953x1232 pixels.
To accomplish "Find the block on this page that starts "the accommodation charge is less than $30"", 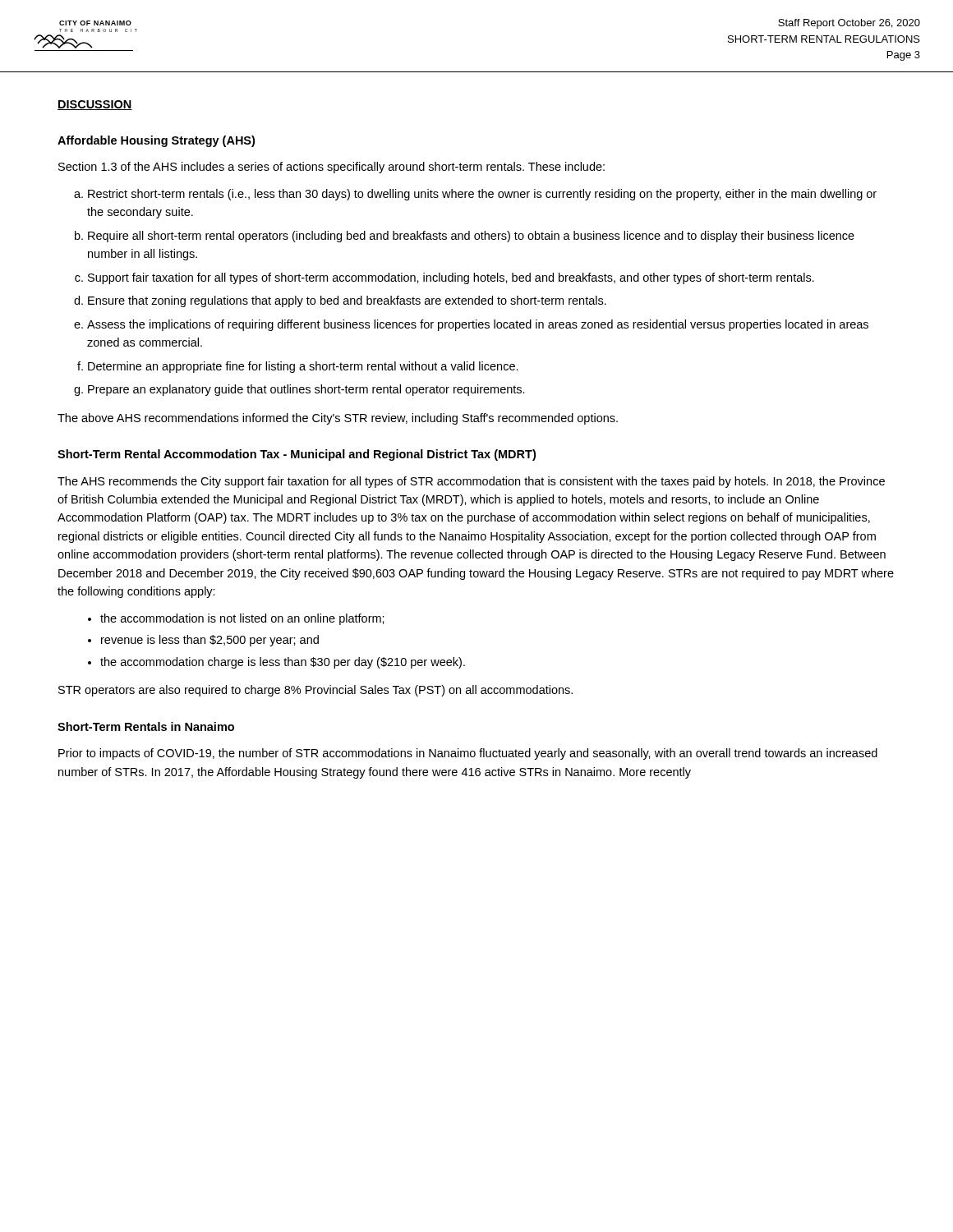I will coord(283,662).
